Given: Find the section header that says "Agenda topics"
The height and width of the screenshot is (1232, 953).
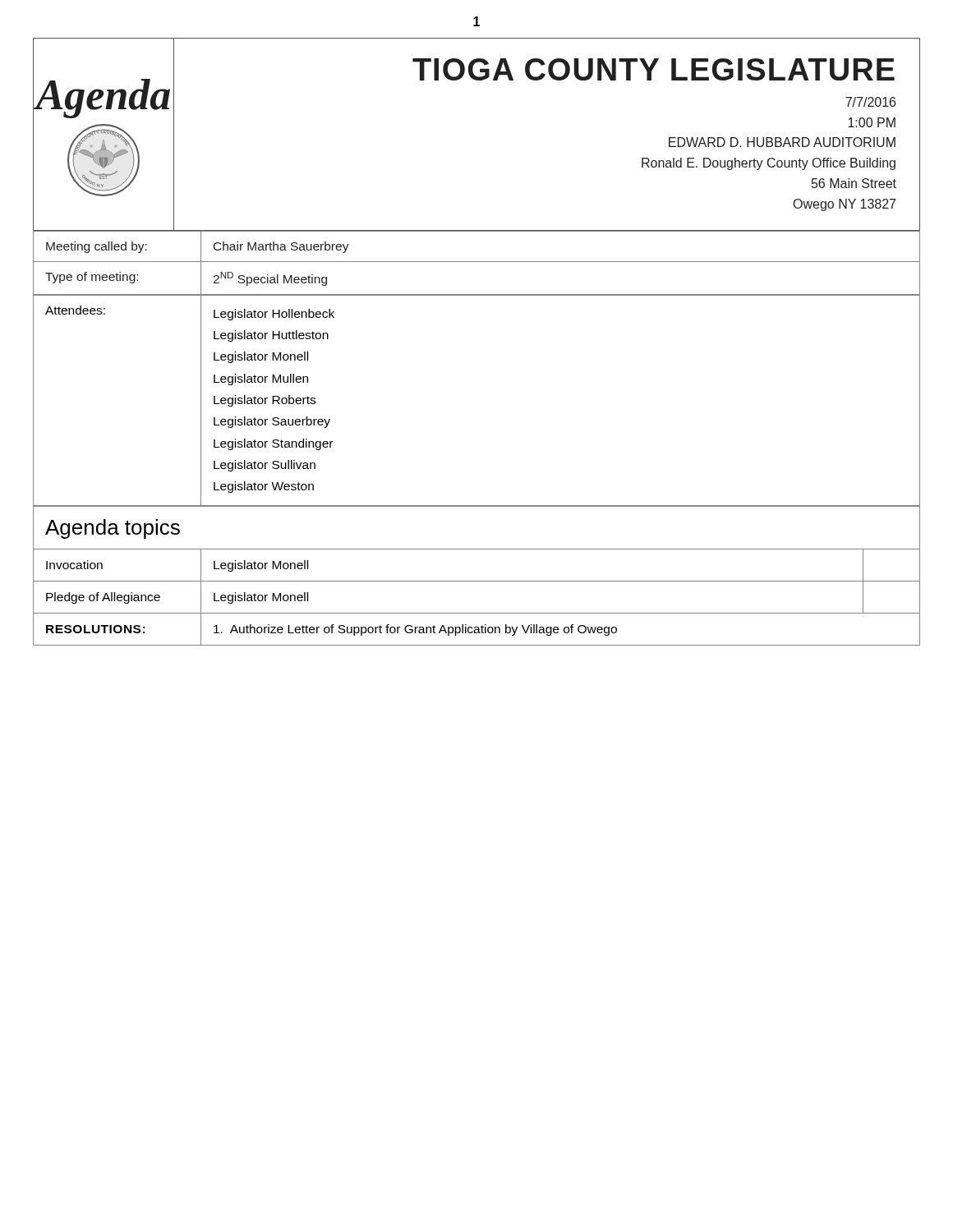Looking at the screenshot, I should [113, 527].
